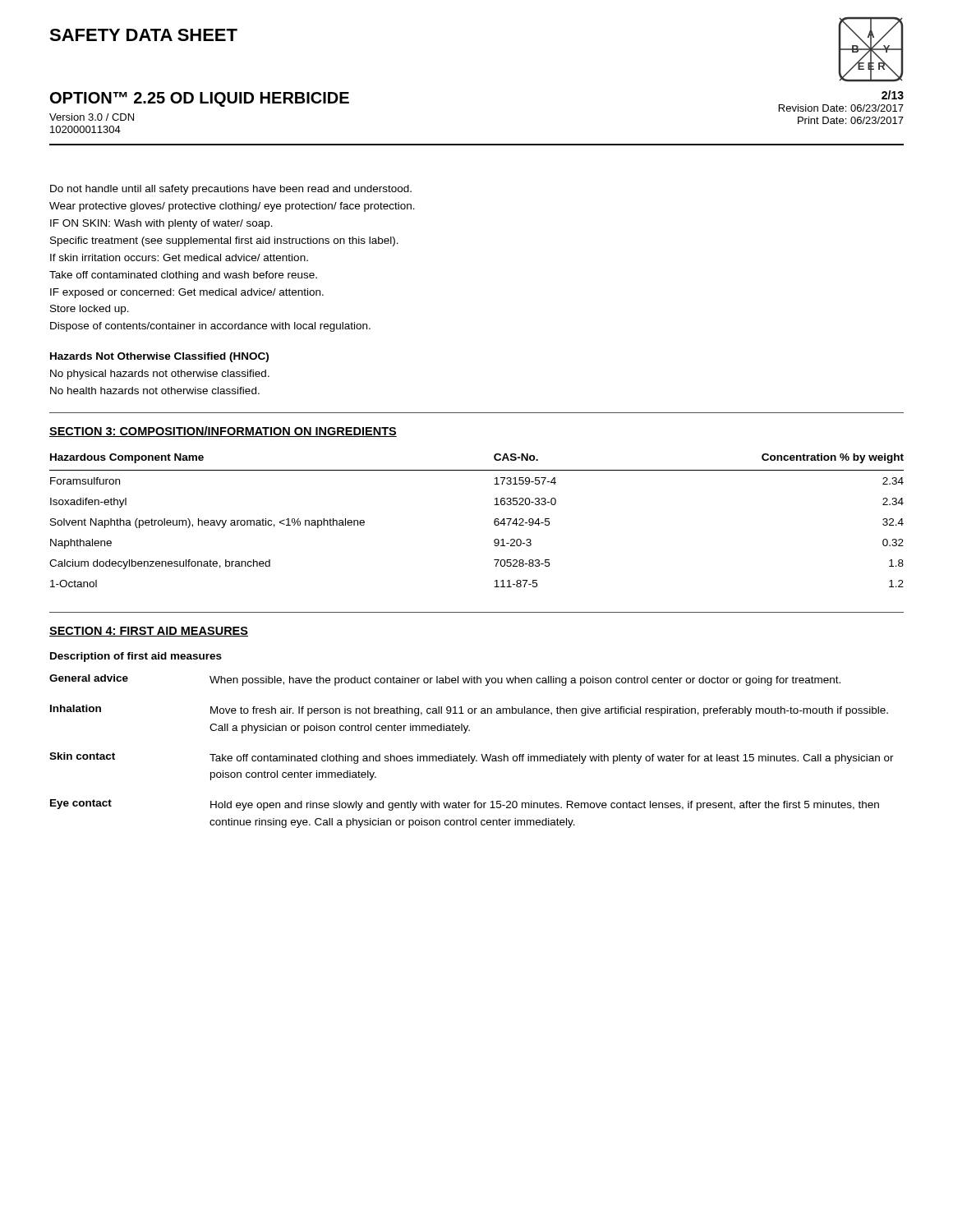Viewport: 953px width, 1232px height.
Task: Find the text that reads "General advice"
Action: pyautogui.click(x=89, y=678)
